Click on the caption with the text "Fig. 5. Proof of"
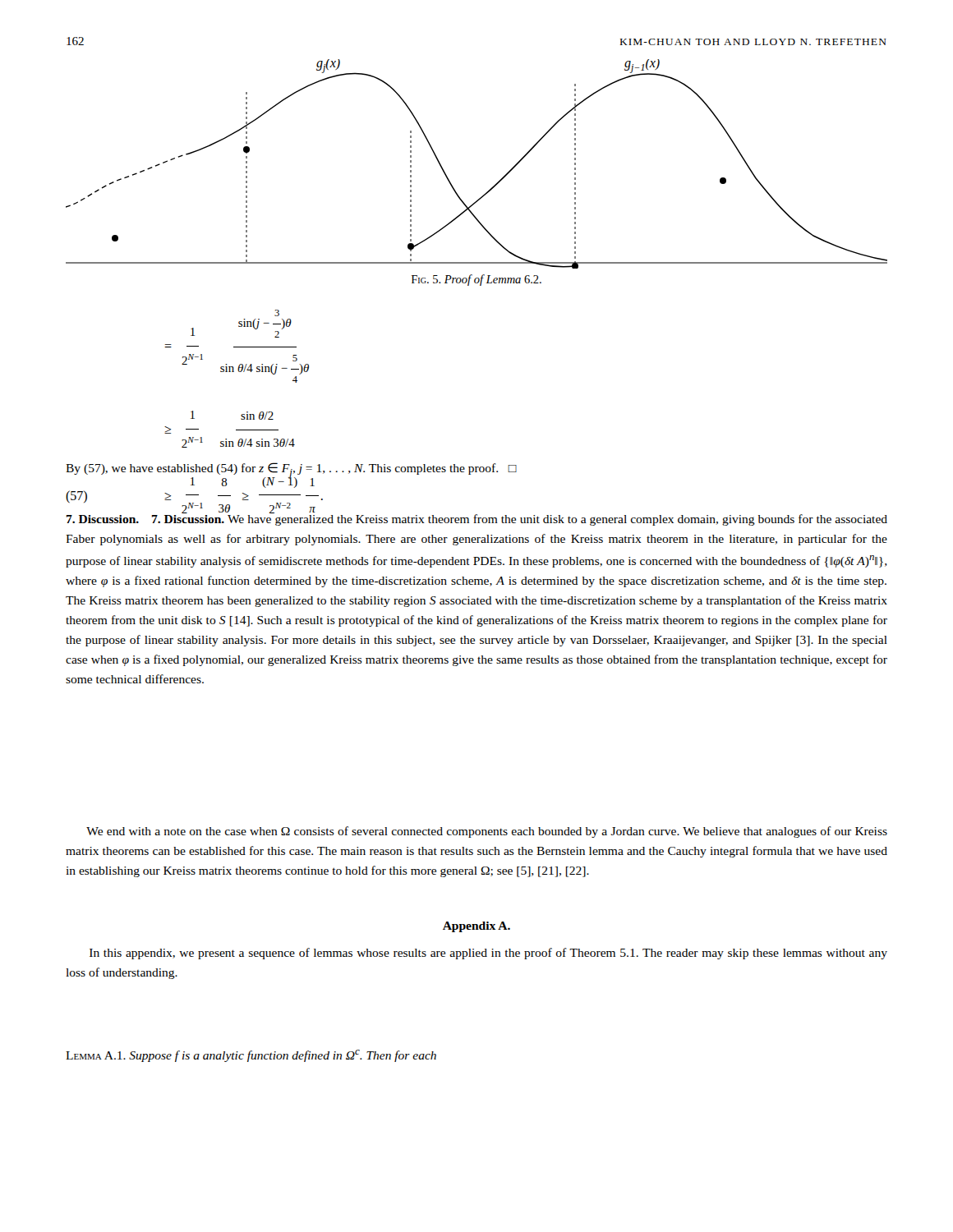Screen dimensions: 1232x953 click(476, 279)
